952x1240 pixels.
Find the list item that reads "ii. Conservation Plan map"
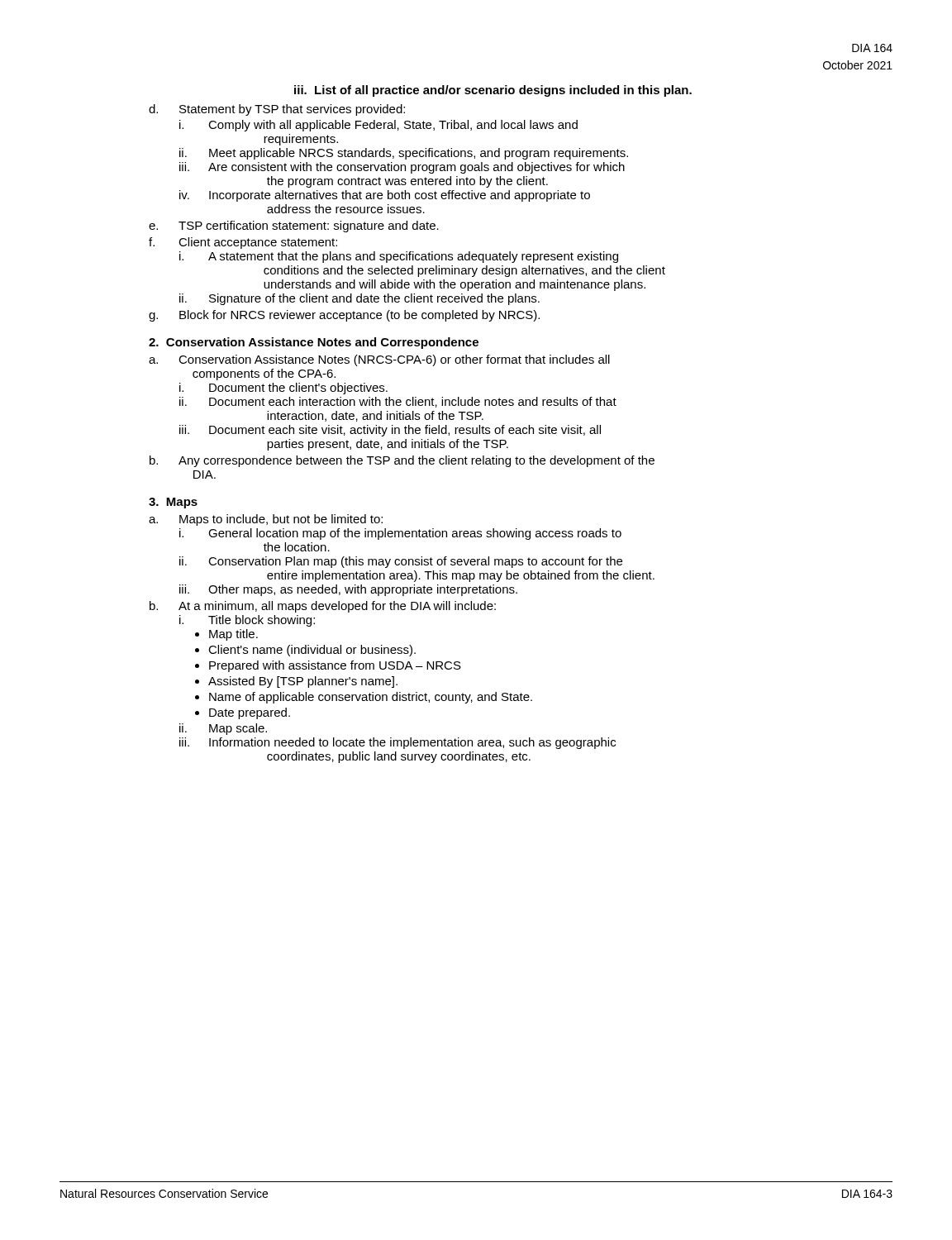point(536,568)
